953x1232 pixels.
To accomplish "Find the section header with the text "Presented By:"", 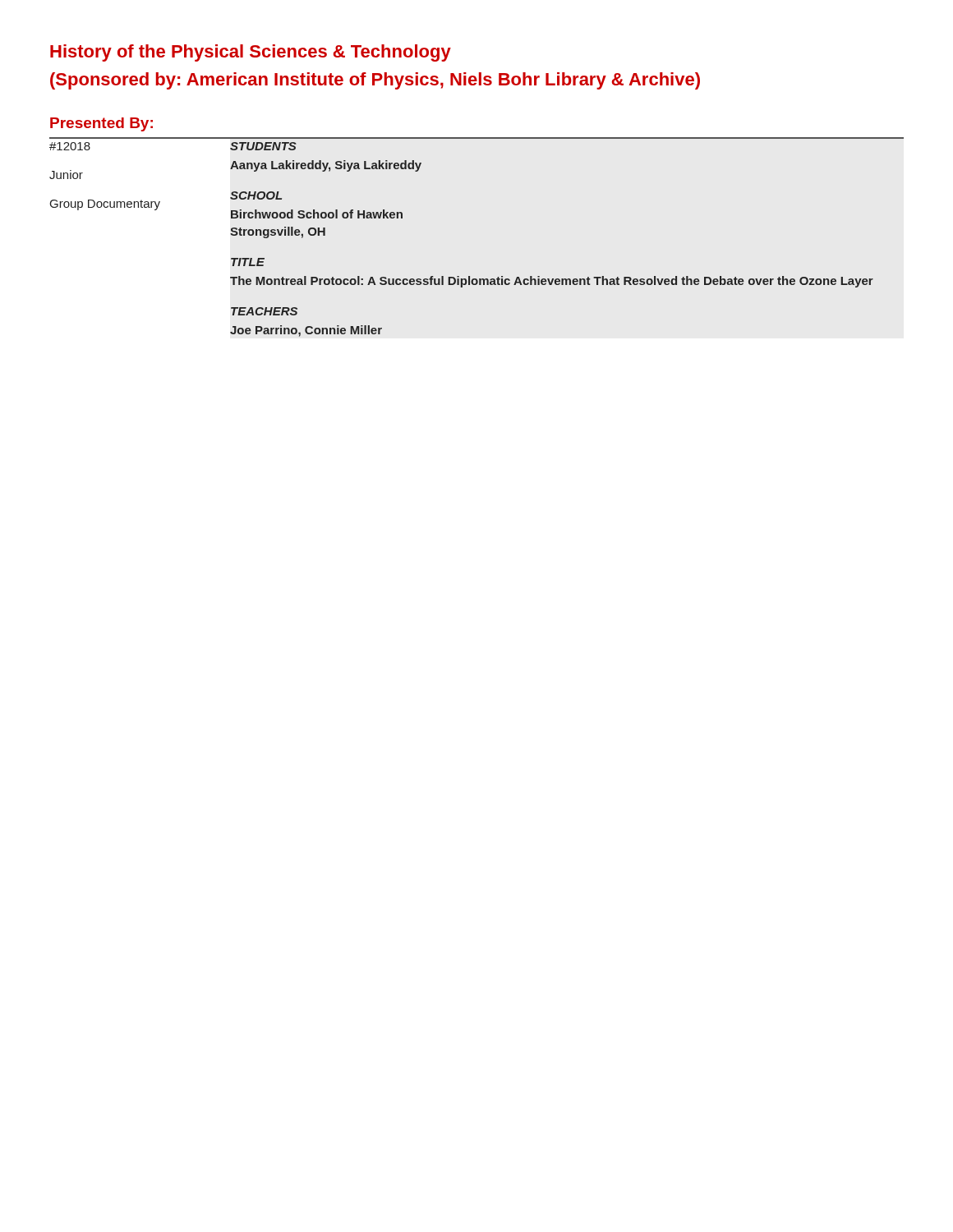I will click(x=102, y=123).
